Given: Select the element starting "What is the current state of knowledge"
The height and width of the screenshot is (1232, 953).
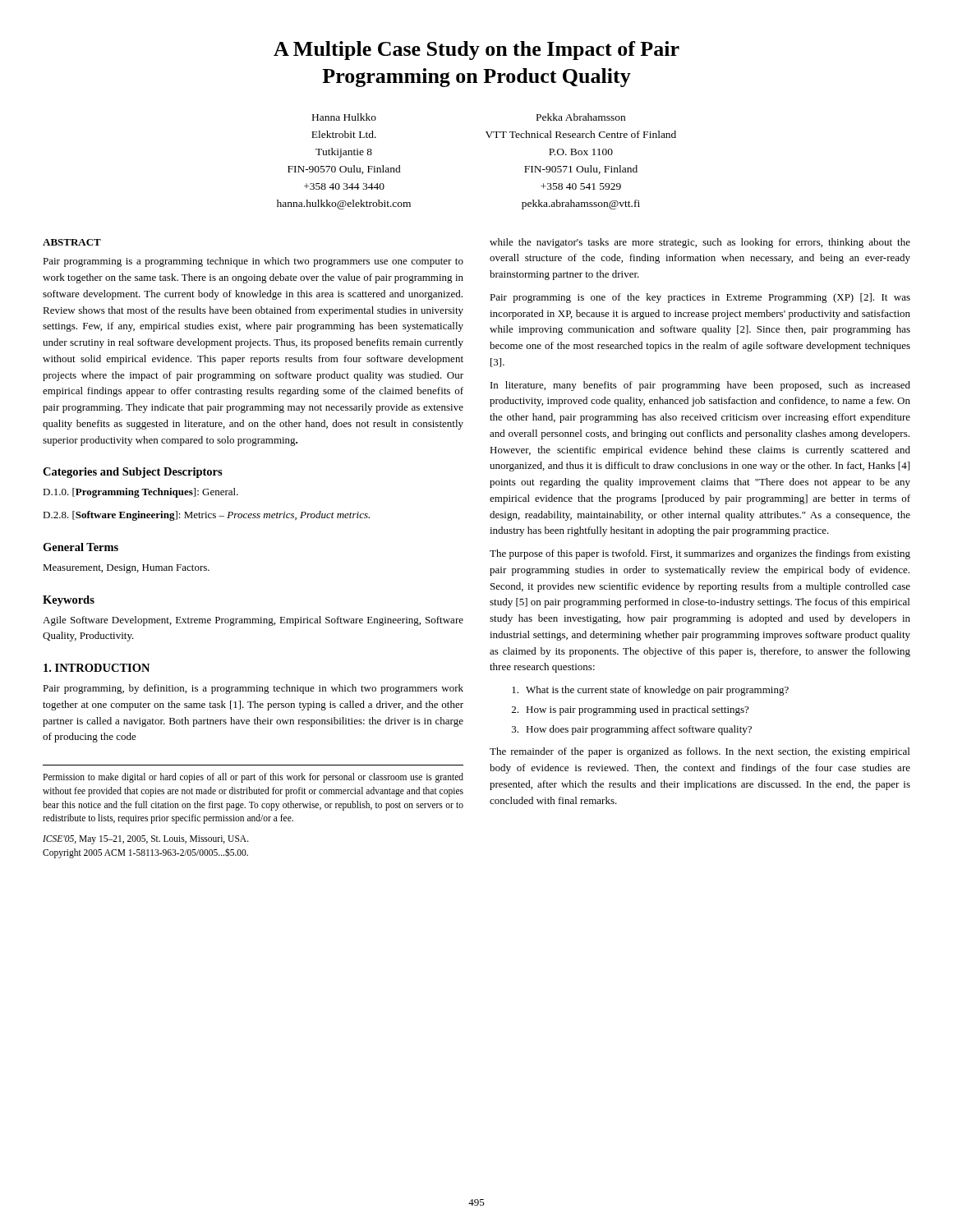Looking at the screenshot, I should (x=707, y=690).
